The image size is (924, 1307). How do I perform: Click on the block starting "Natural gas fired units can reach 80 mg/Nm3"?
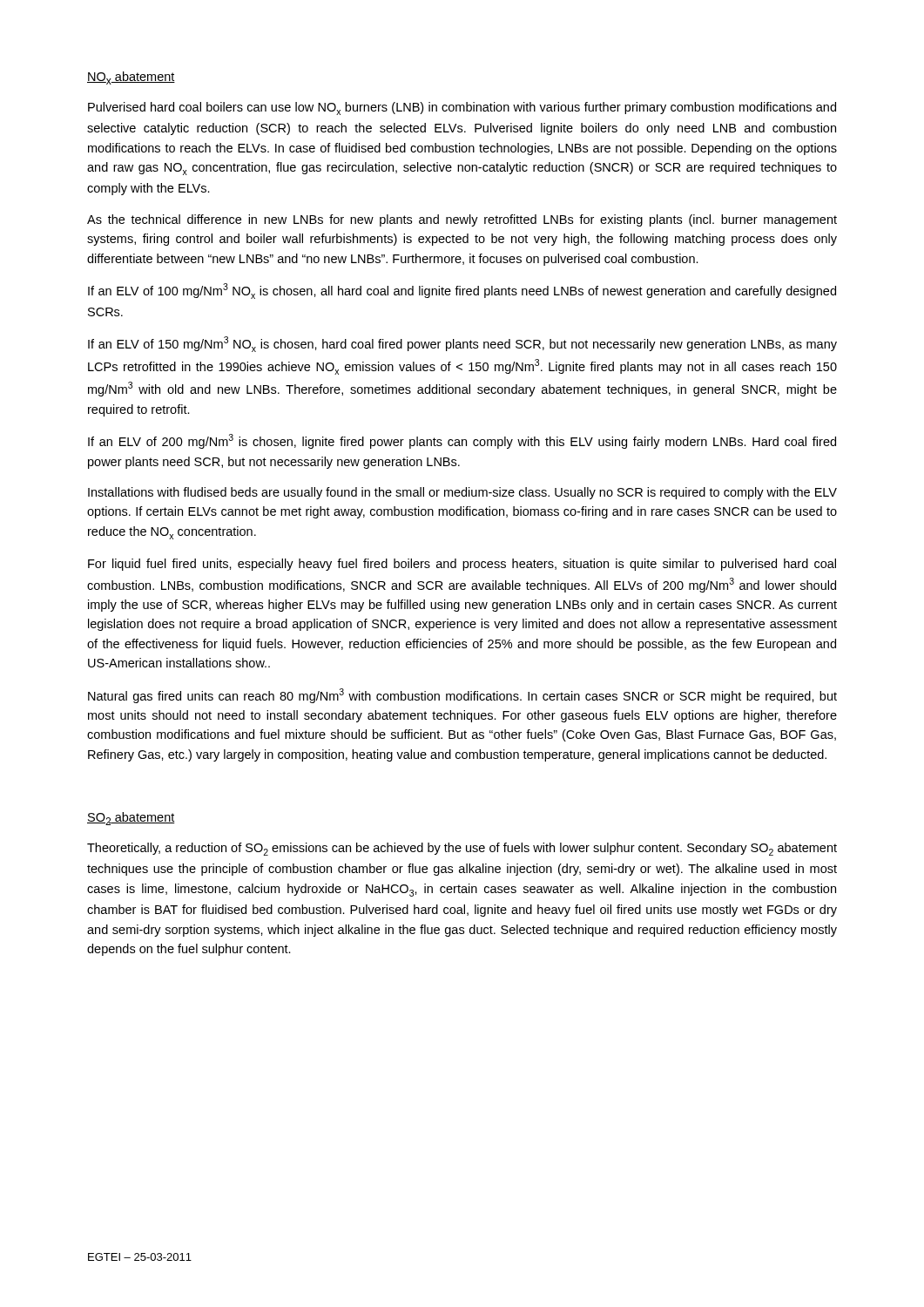tap(462, 724)
